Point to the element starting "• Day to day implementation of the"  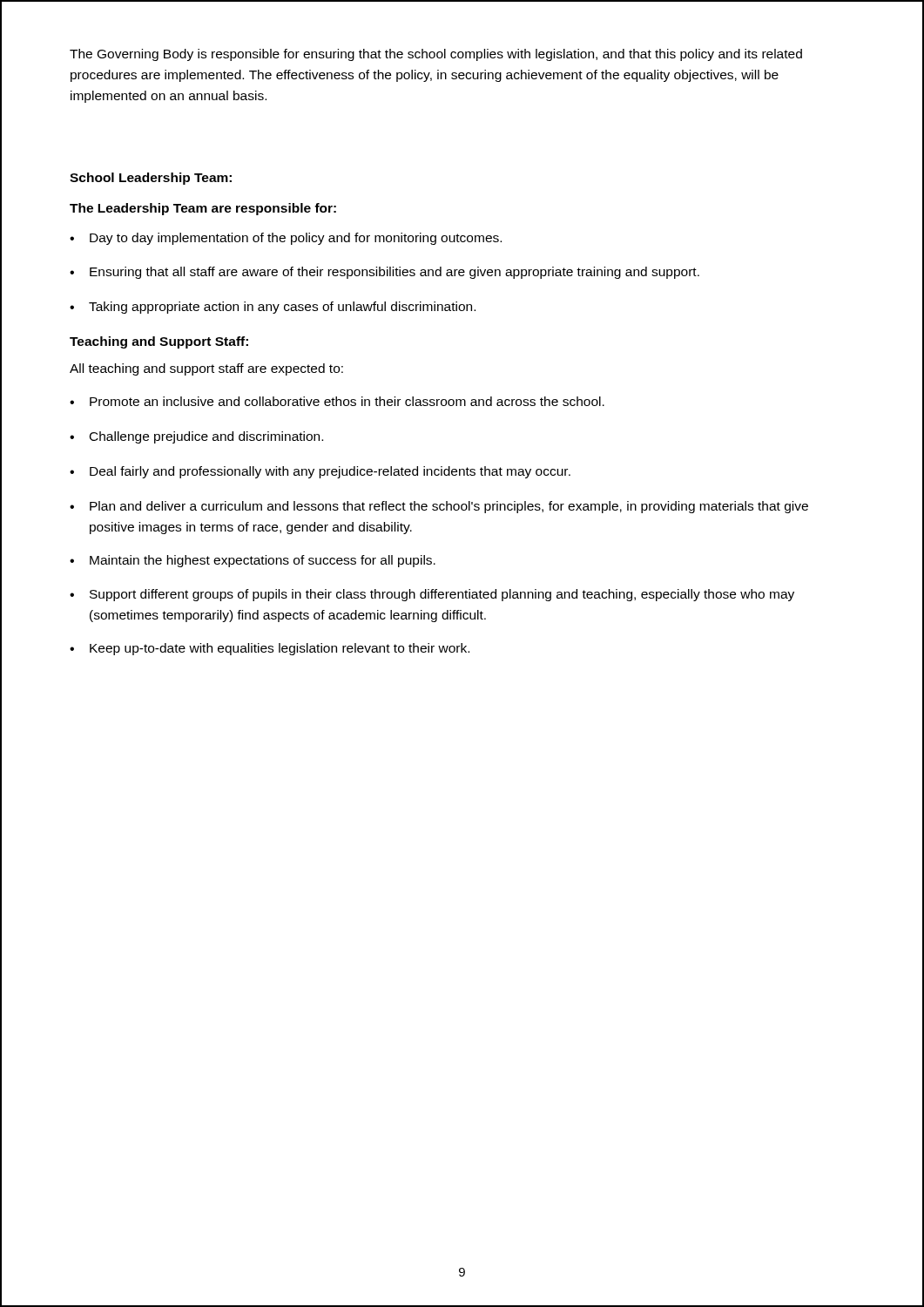pos(462,238)
